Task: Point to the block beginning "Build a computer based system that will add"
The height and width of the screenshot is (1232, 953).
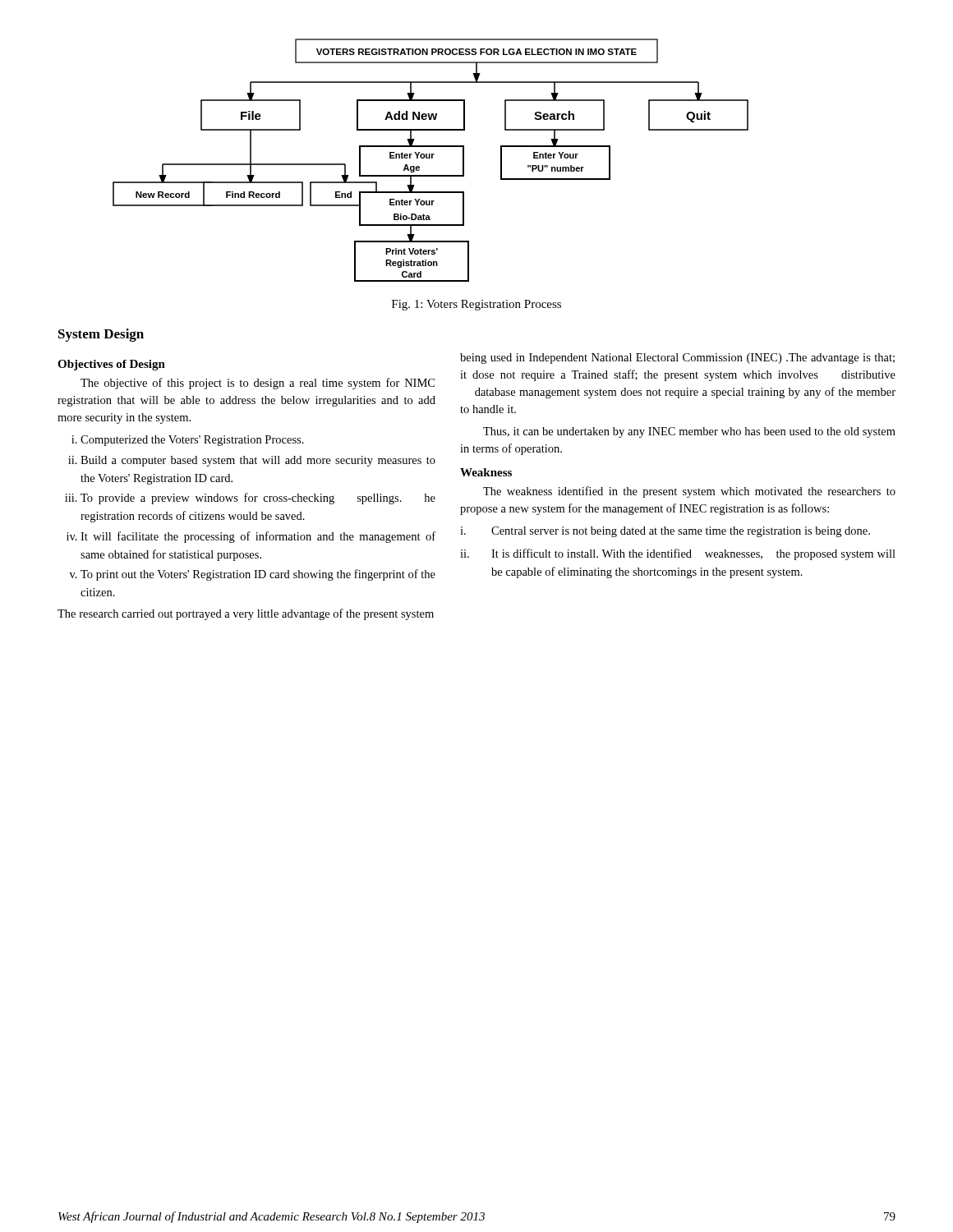Action: [x=258, y=469]
